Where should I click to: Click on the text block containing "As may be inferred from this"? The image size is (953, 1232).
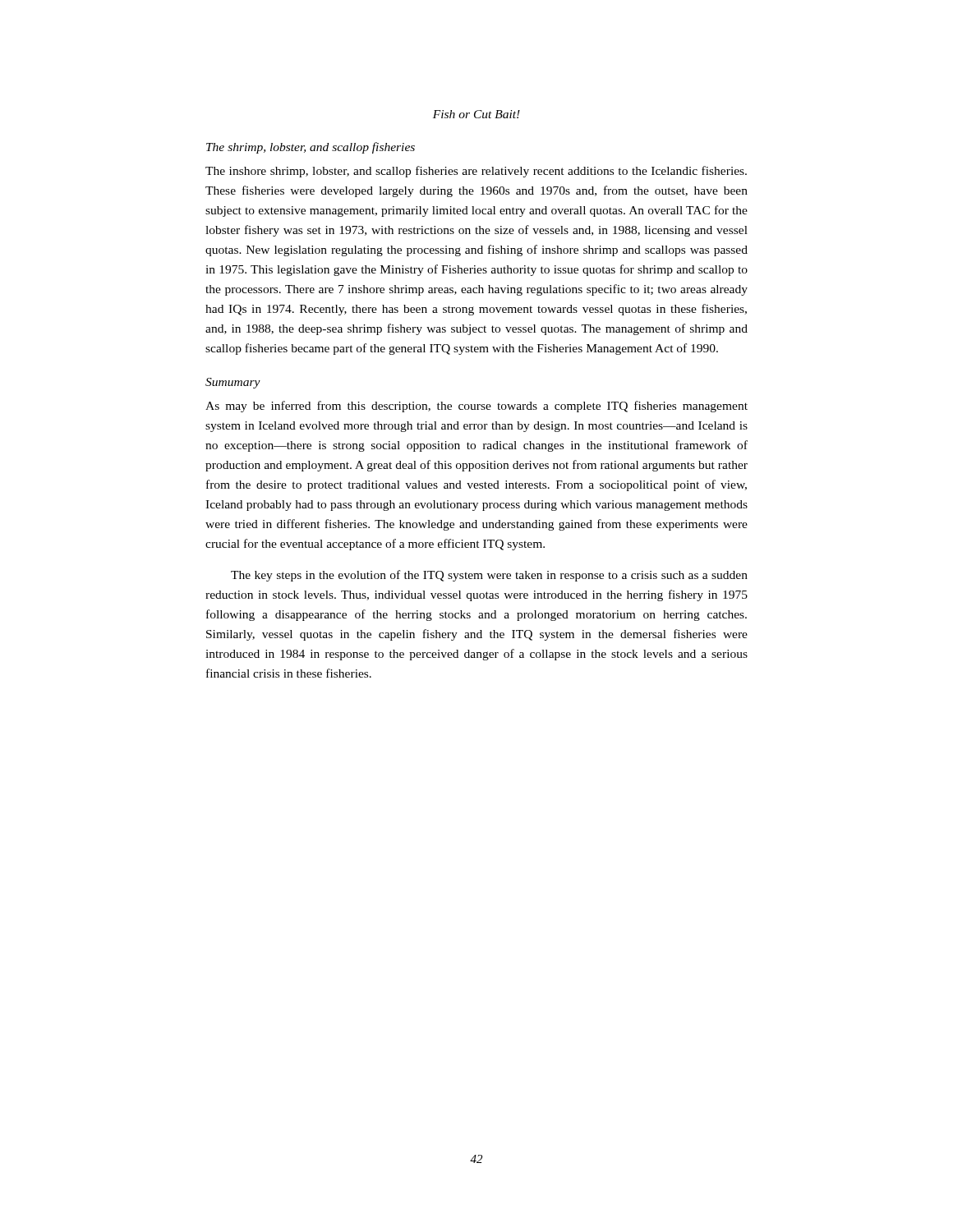[x=476, y=474]
